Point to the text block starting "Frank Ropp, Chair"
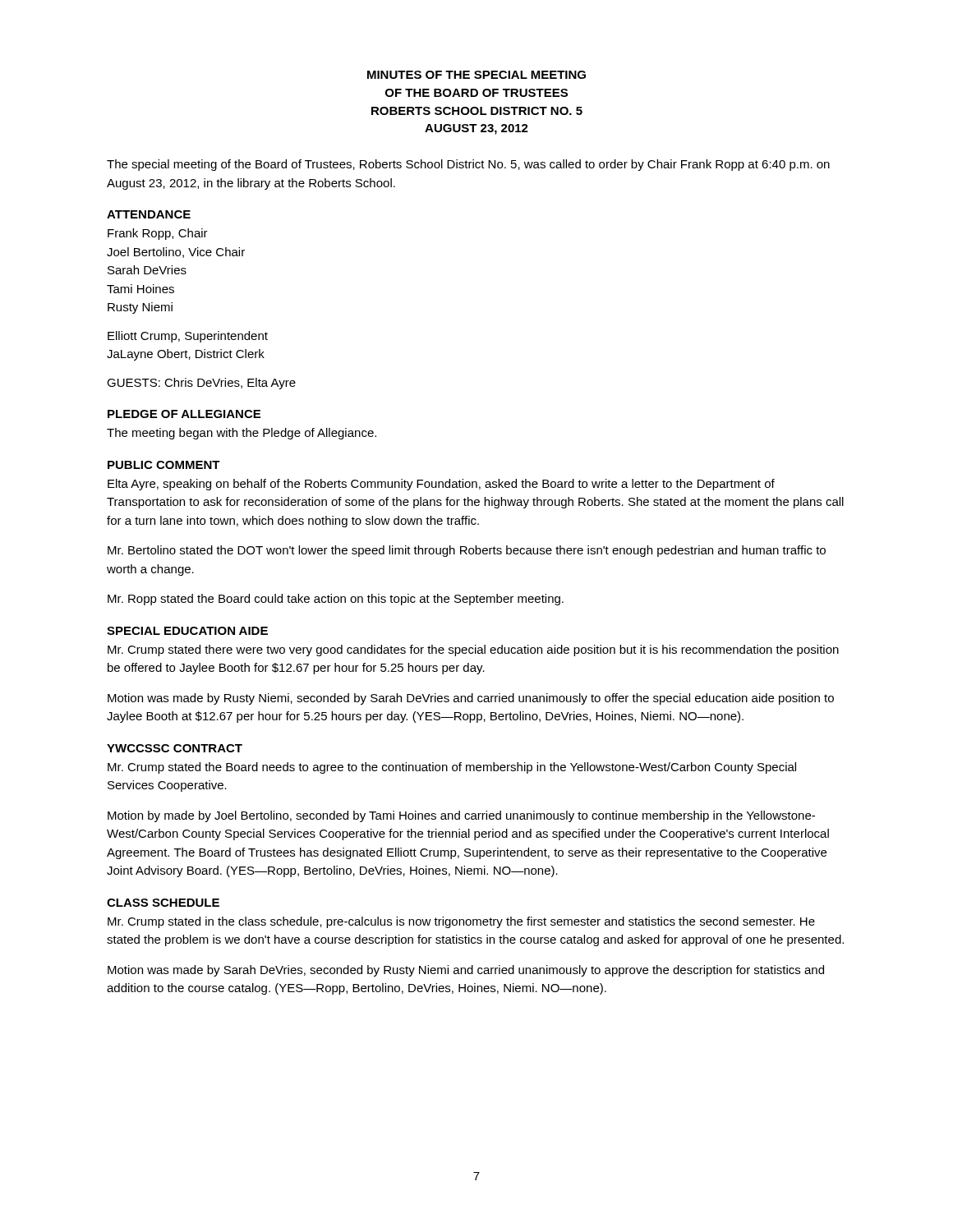This screenshot has width=953, height=1232. [x=157, y=233]
